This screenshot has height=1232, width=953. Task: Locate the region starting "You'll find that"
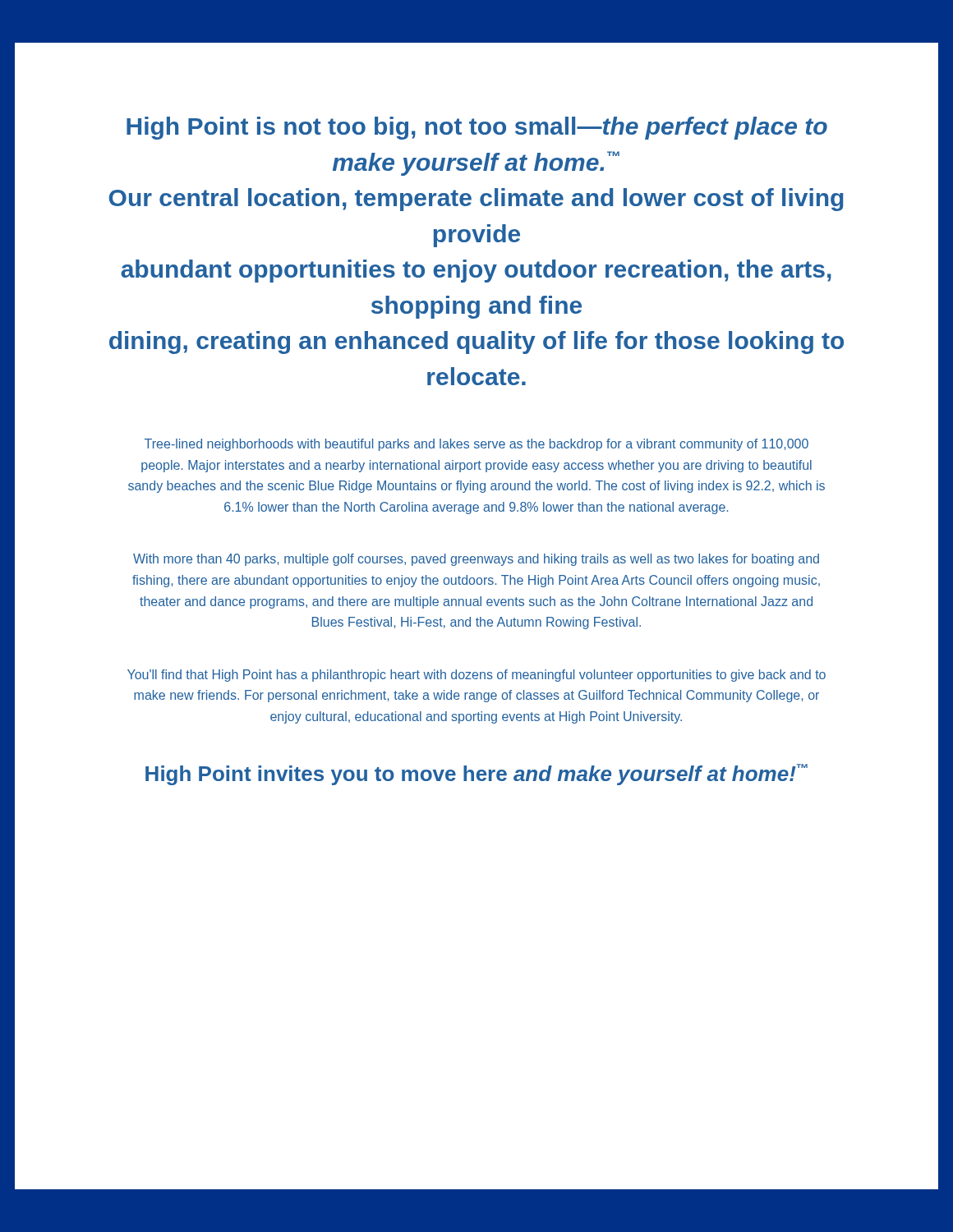[x=476, y=696]
